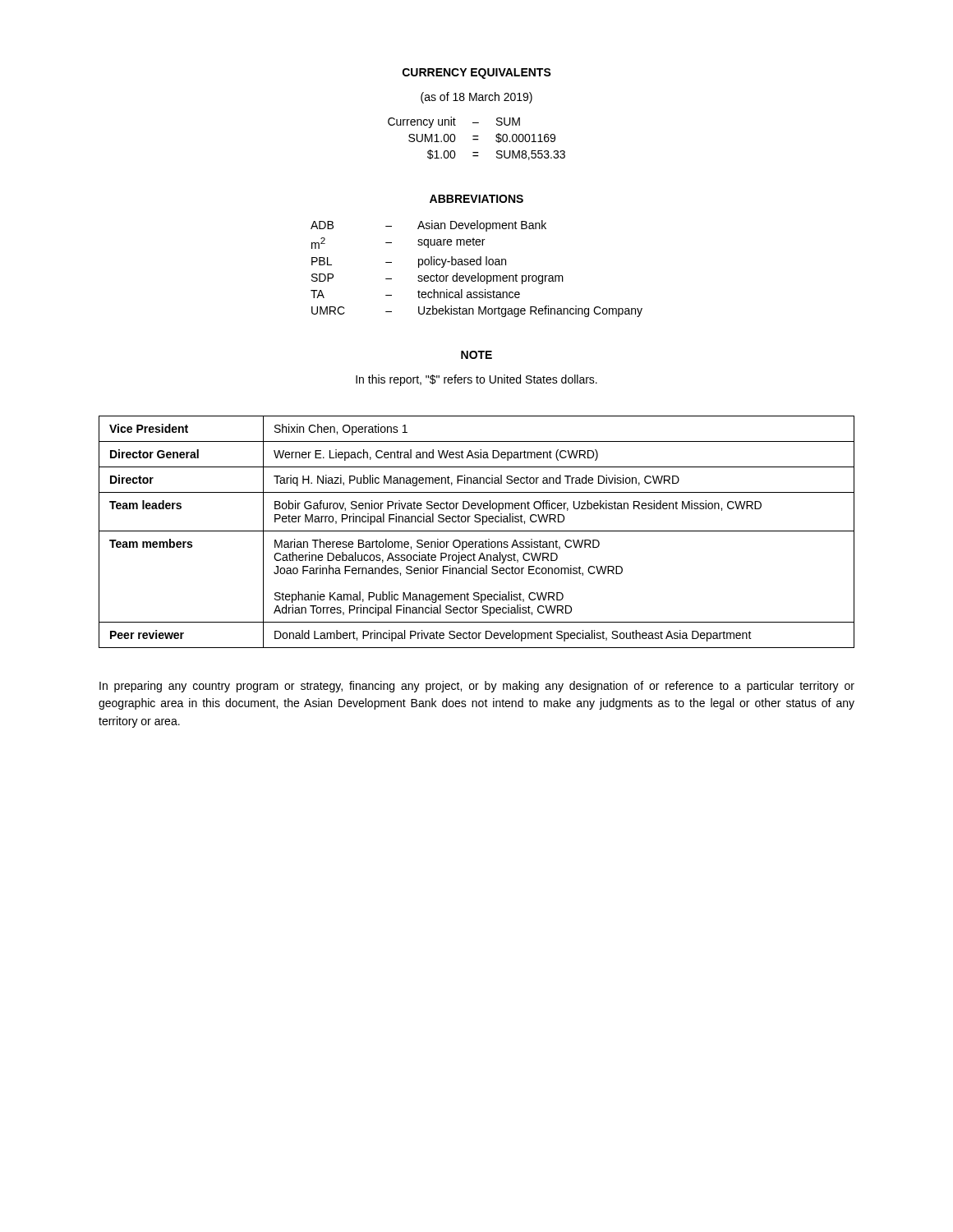Screen dimensions: 1232x953
Task: Where is the passage that starts "In this report, "$" refers to United States"?
Action: pos(476,379)
